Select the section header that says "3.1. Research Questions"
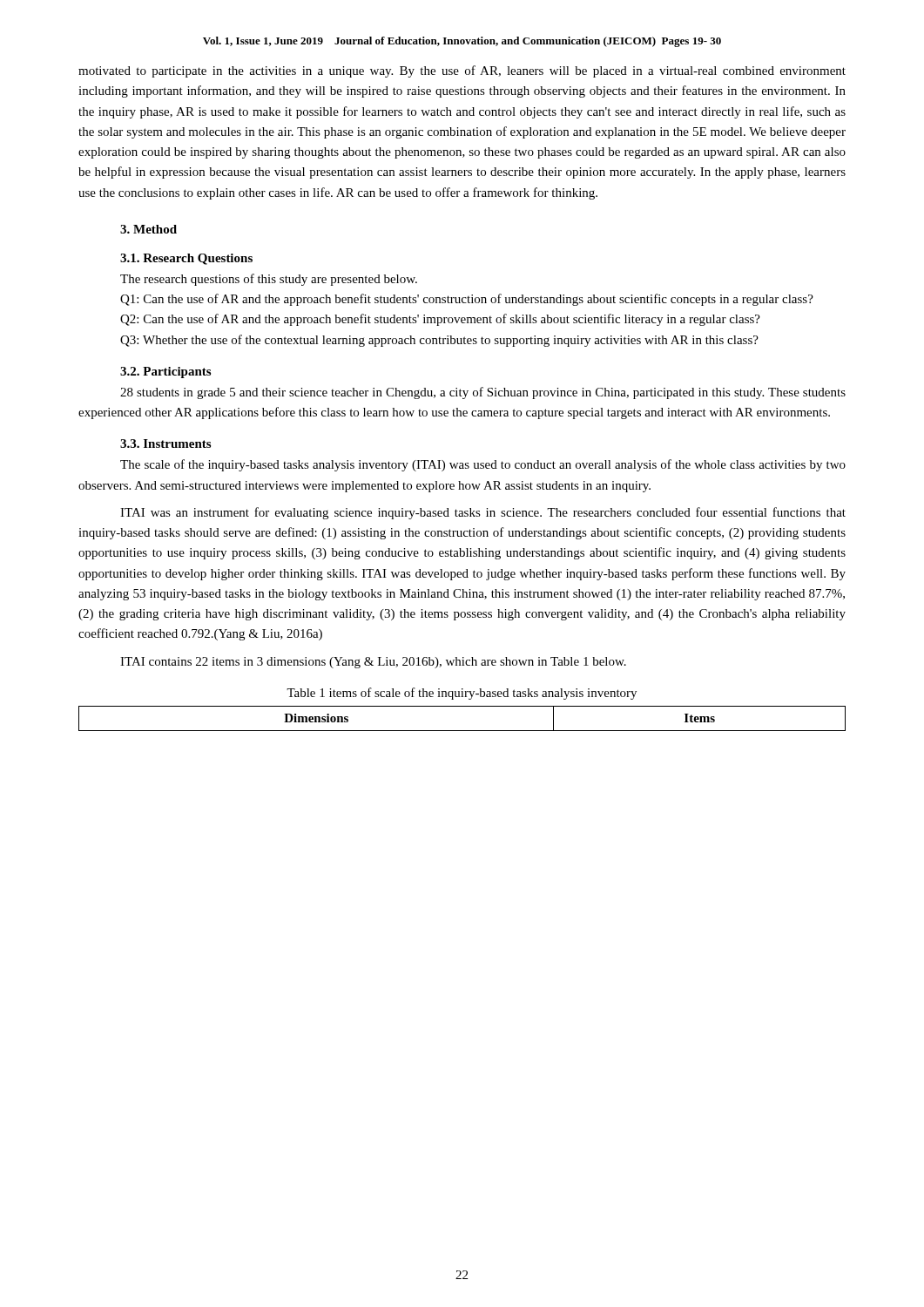This screenshot has width=924, height=1307. coord(186,258)
